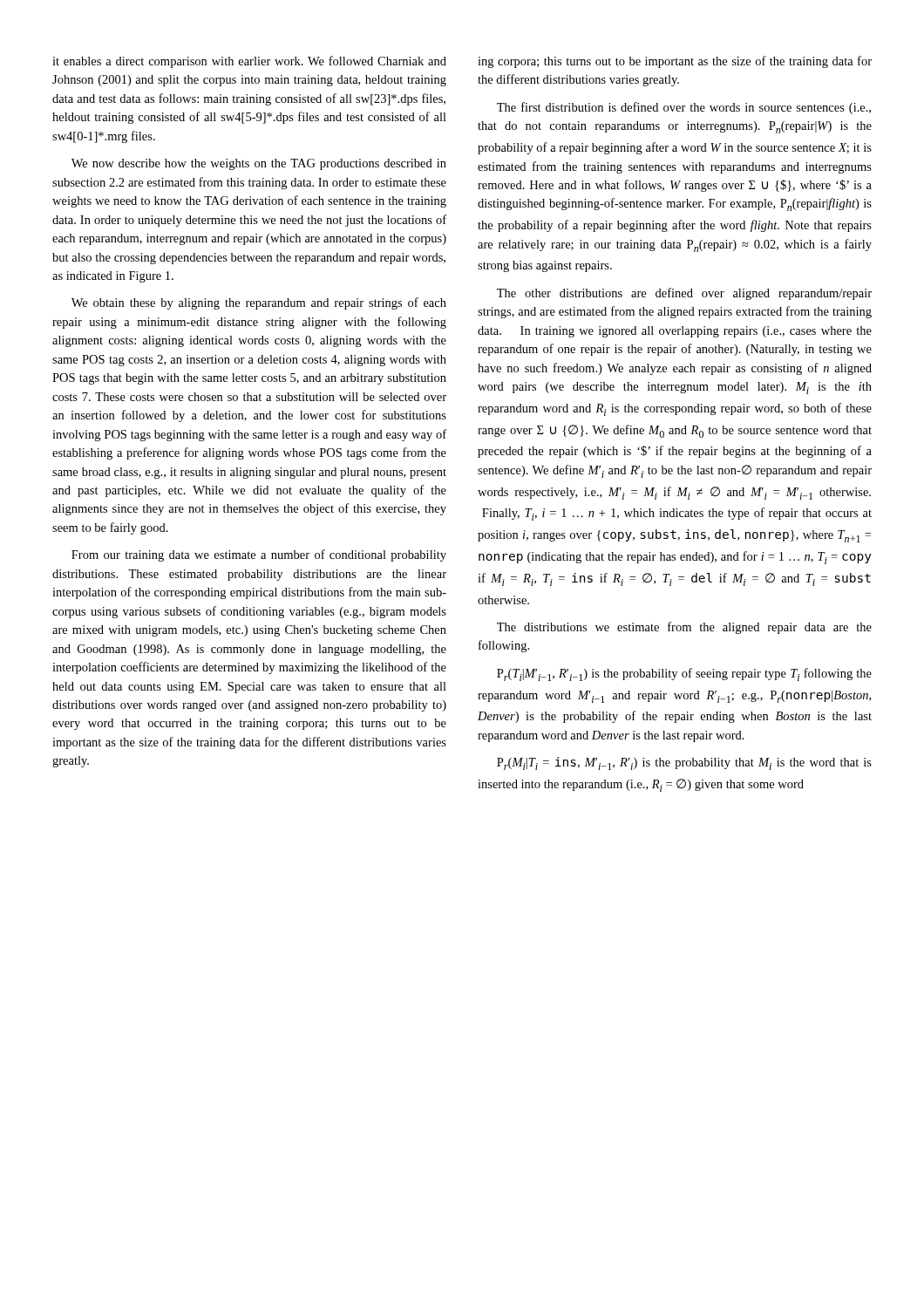Locate the text block starting "From our training data"

pyautogui.click(x=249, y=658)
